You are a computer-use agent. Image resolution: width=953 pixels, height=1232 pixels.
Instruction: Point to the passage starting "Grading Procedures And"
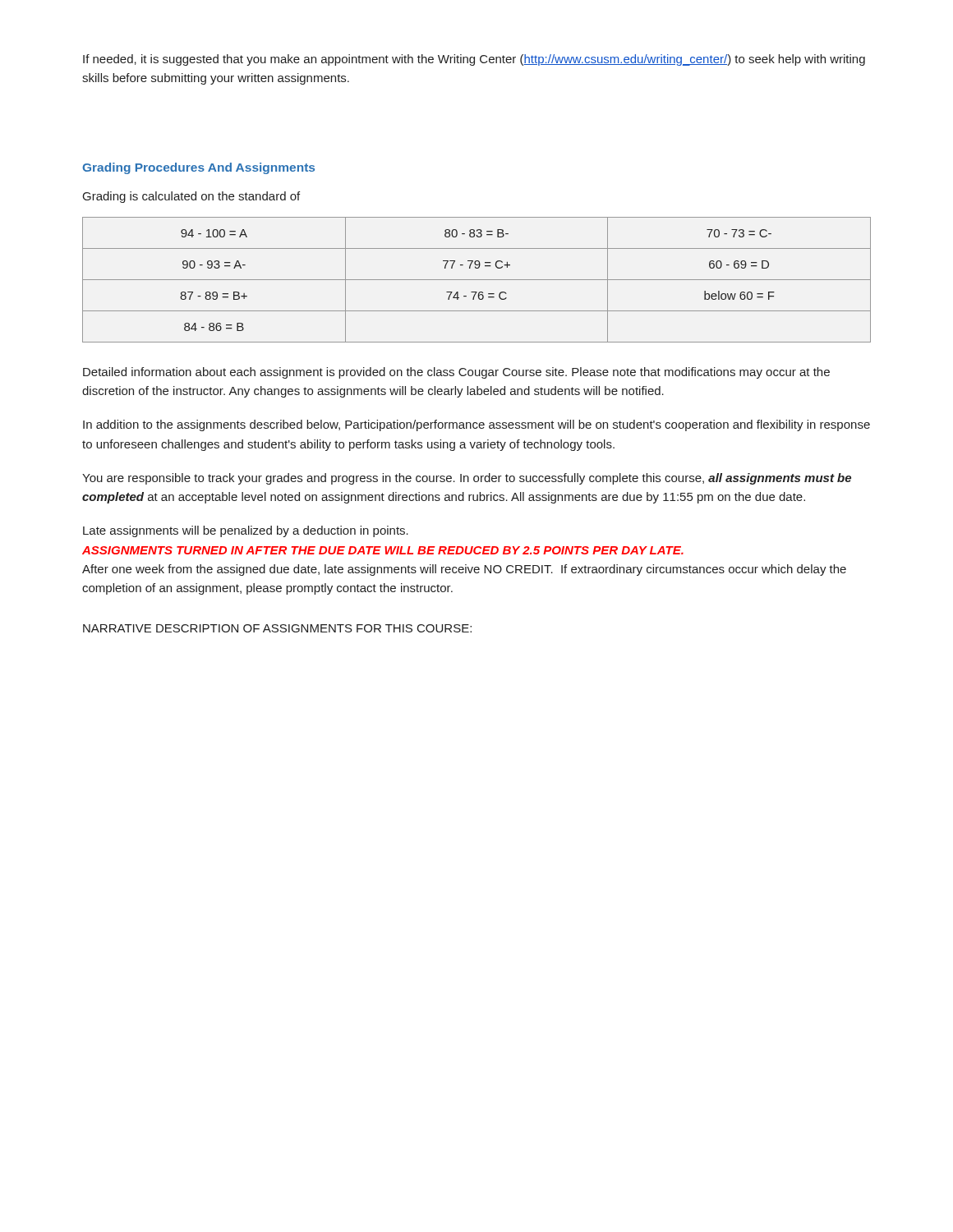[199, 167]
